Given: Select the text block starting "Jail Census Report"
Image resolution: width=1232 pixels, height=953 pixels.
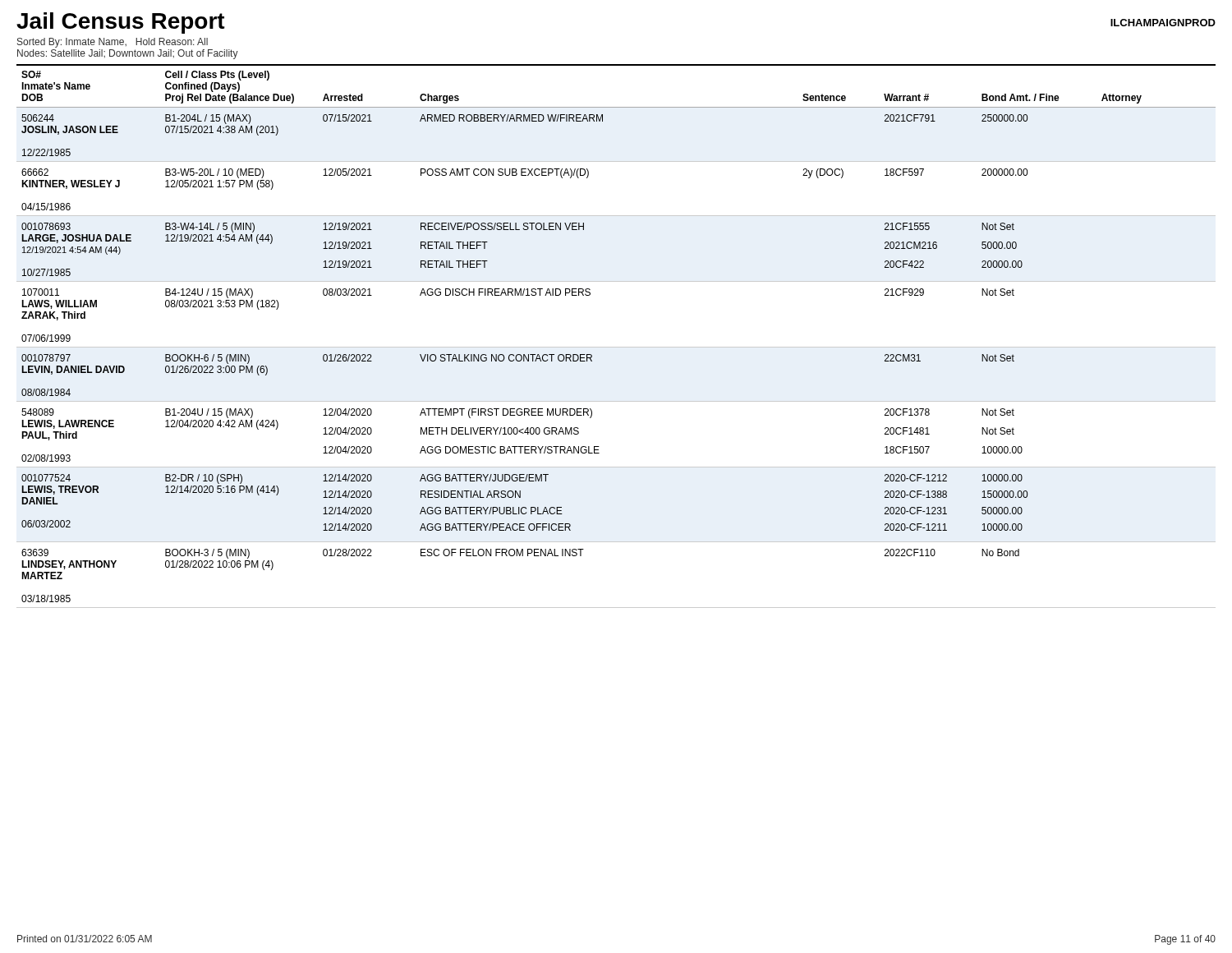Looking at the screenshot, I should (x=121, y=21).
